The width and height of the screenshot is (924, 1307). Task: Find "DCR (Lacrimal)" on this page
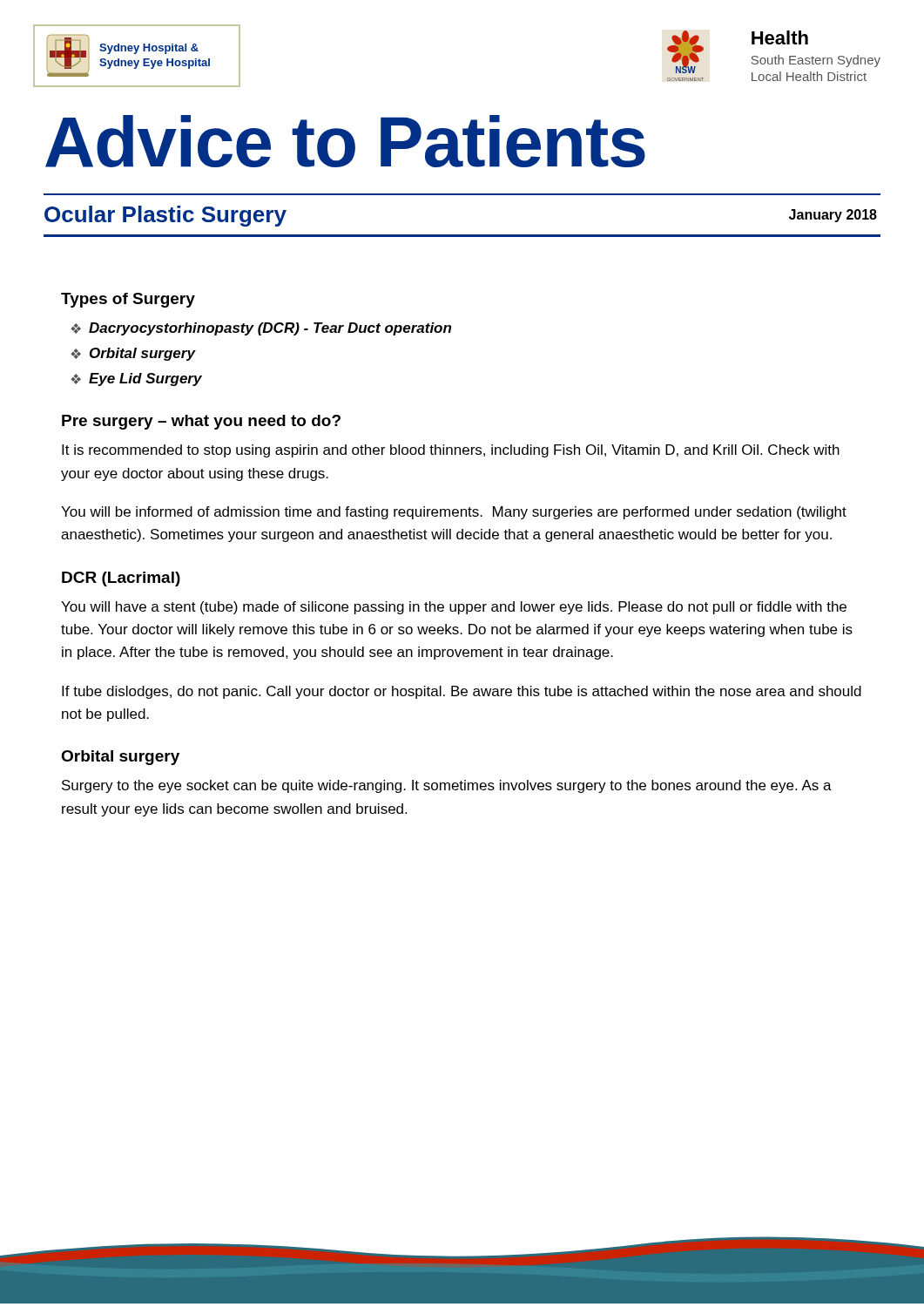coord(121,577)
